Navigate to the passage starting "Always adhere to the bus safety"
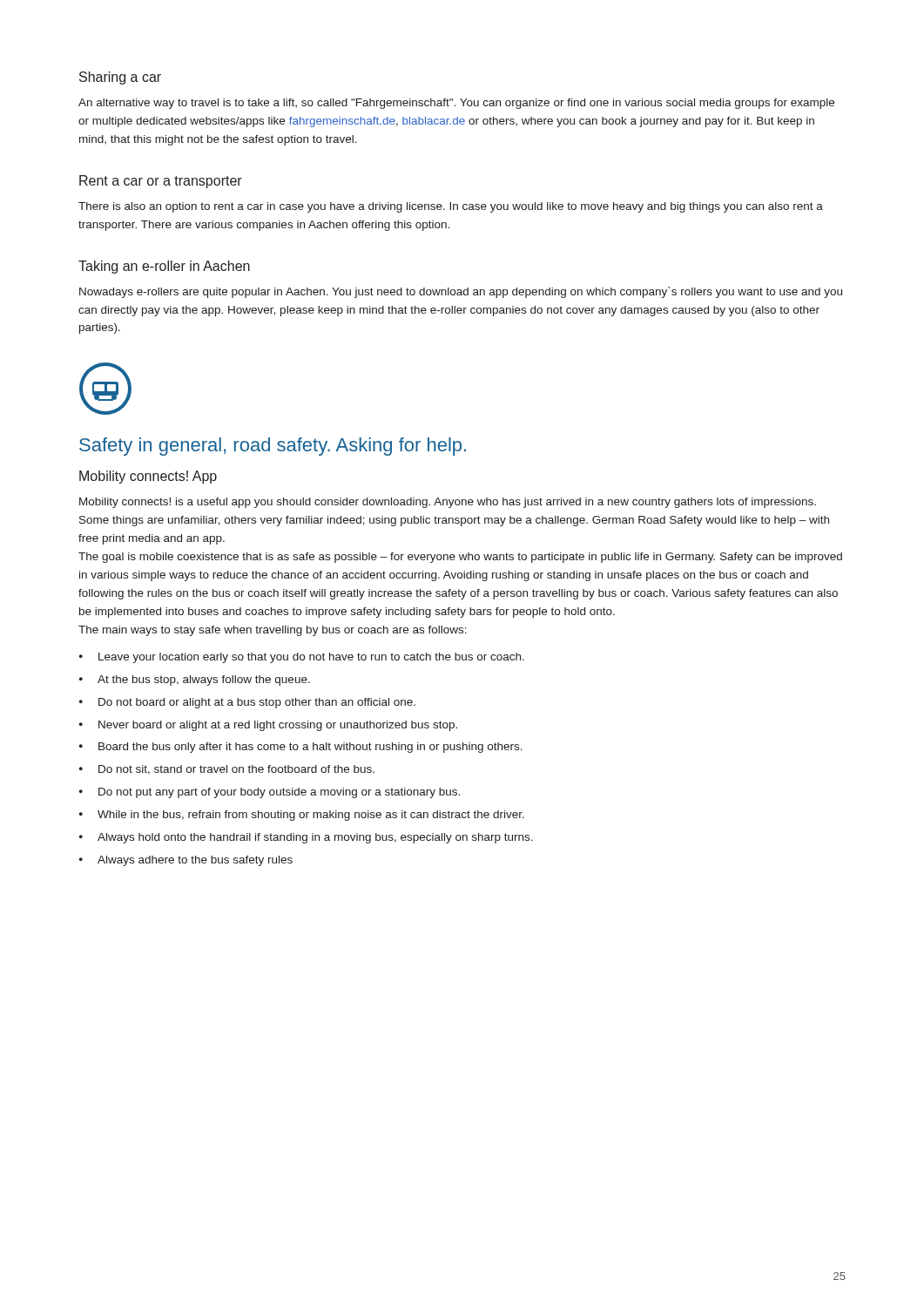This screenshot has width=924, height=1307. pos(195,860)
